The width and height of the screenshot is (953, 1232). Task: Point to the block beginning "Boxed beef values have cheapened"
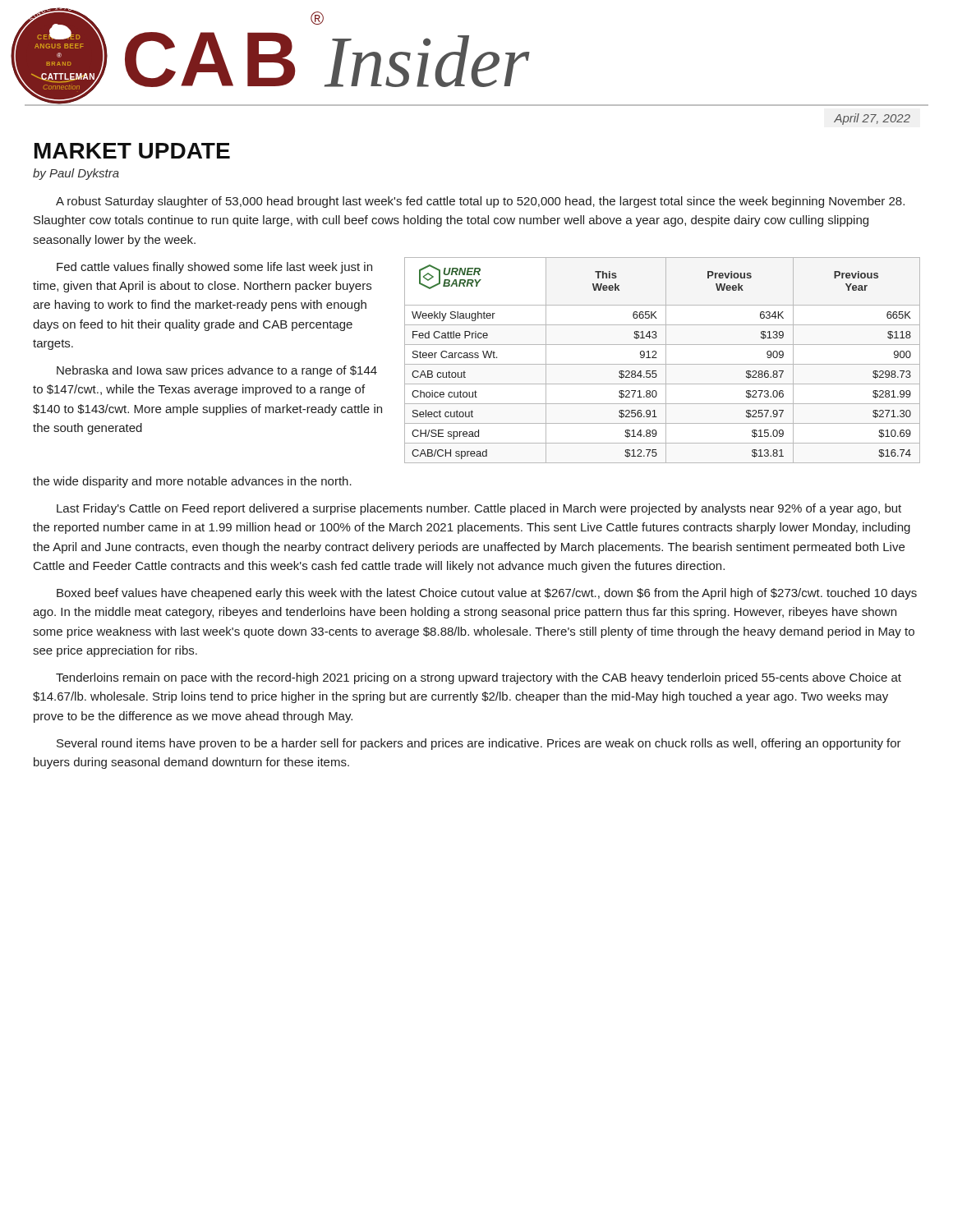475,621
